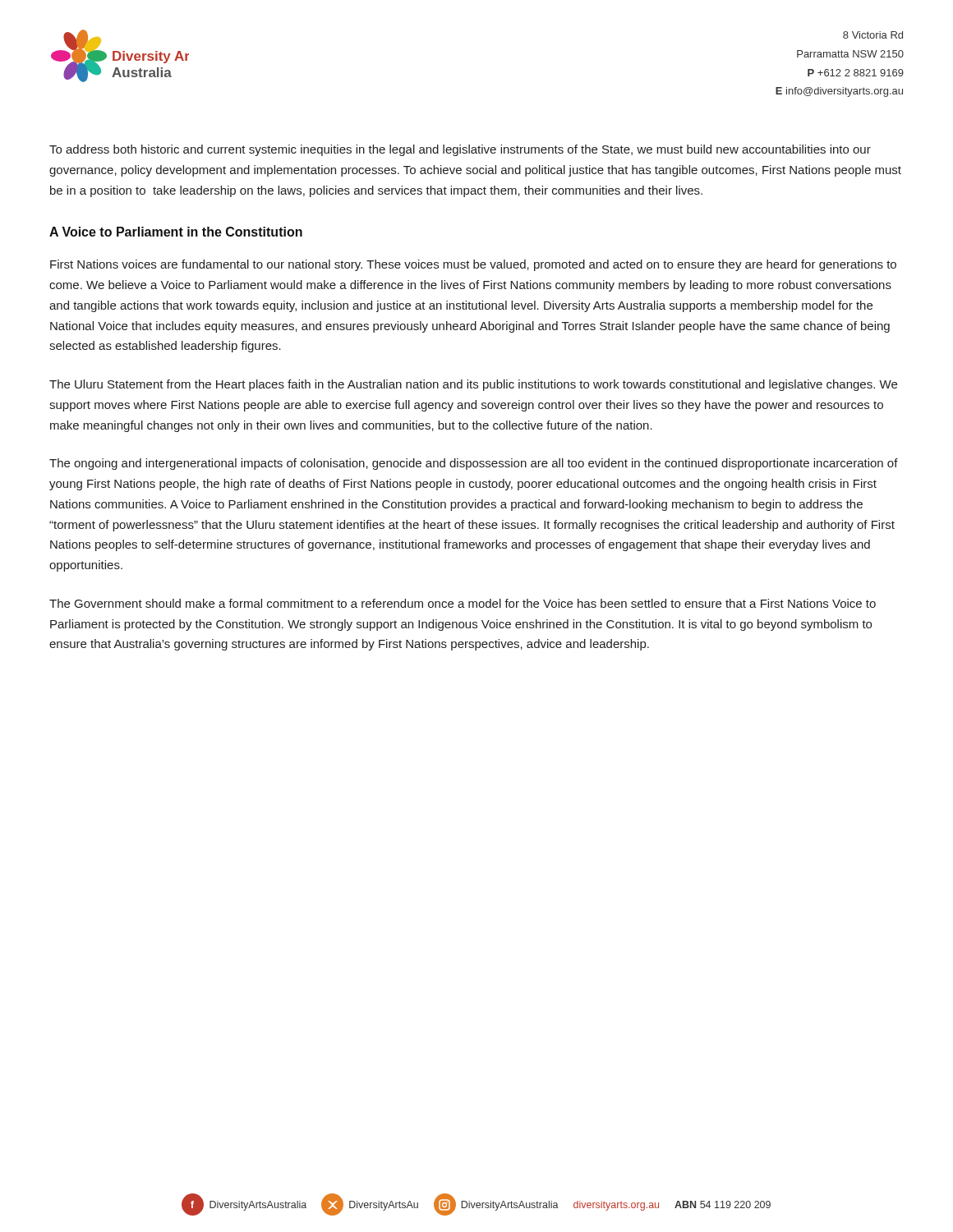Find "A Voice to Parliament in the Constitution" on this page
953x1232 pixels.
click(x=176, y=232)
